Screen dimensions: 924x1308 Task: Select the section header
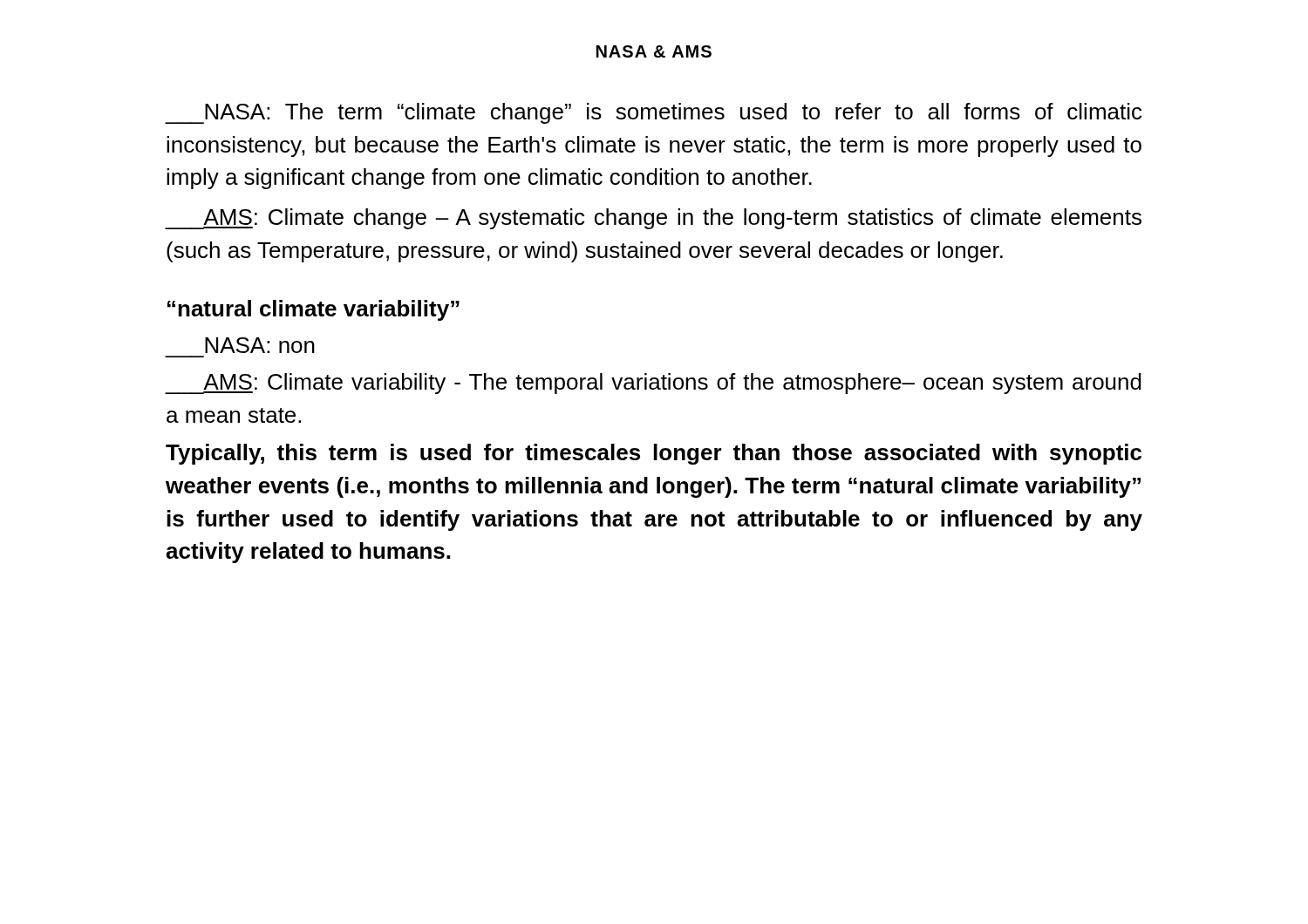[x=313, y=309]
